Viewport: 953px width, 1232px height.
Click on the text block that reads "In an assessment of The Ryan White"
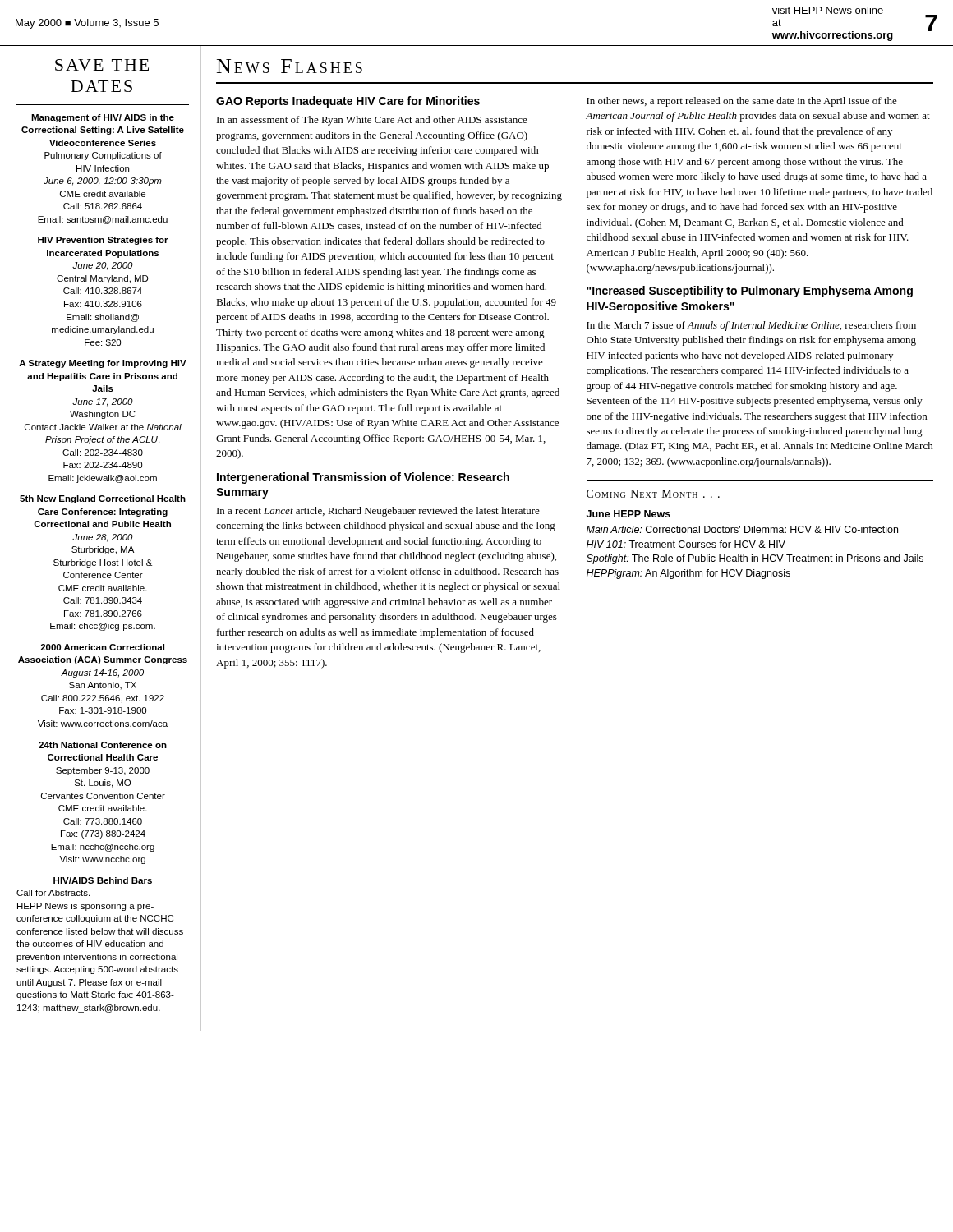(x=389, y=286)
